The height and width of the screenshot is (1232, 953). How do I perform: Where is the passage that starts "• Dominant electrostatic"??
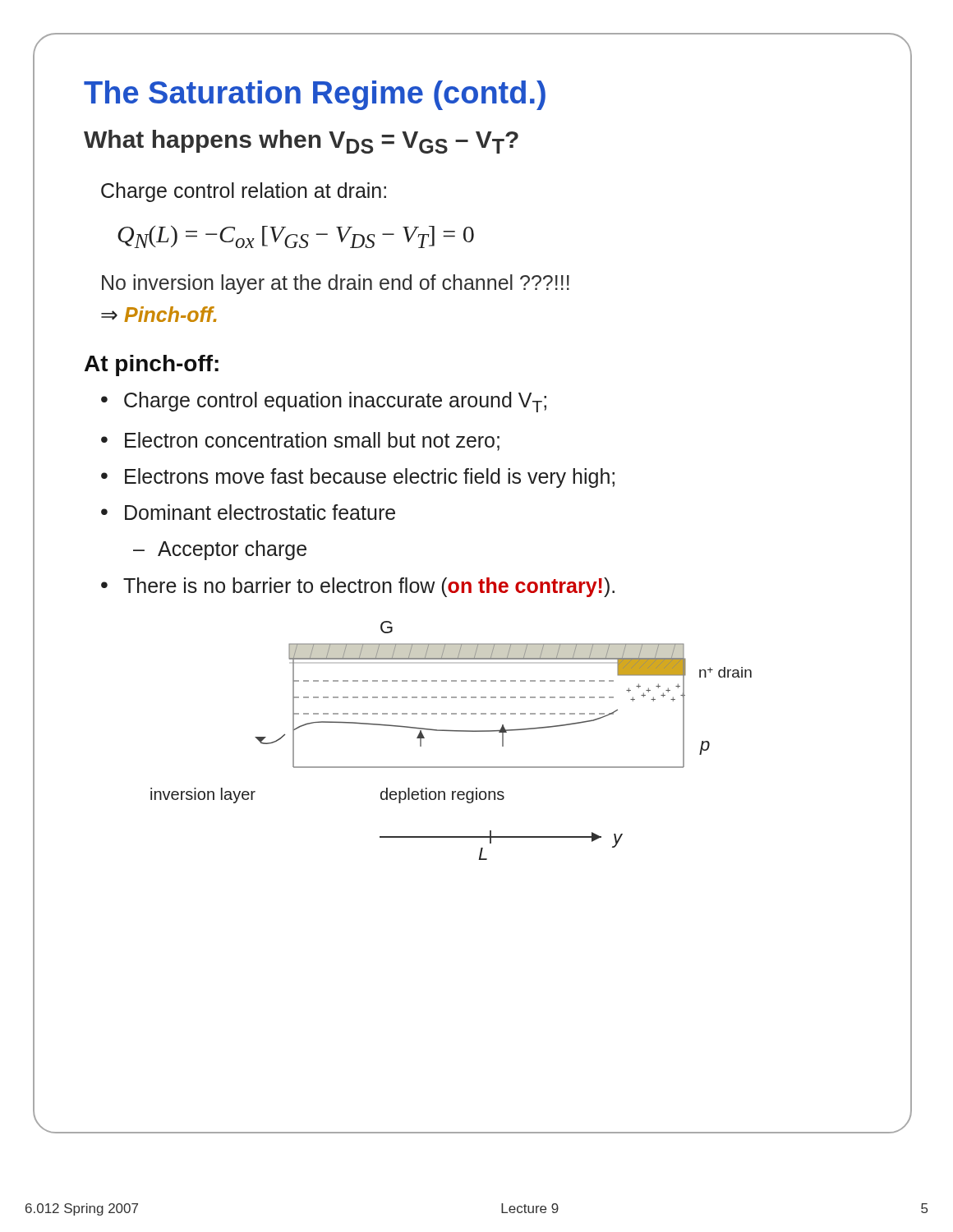[248, 512]
